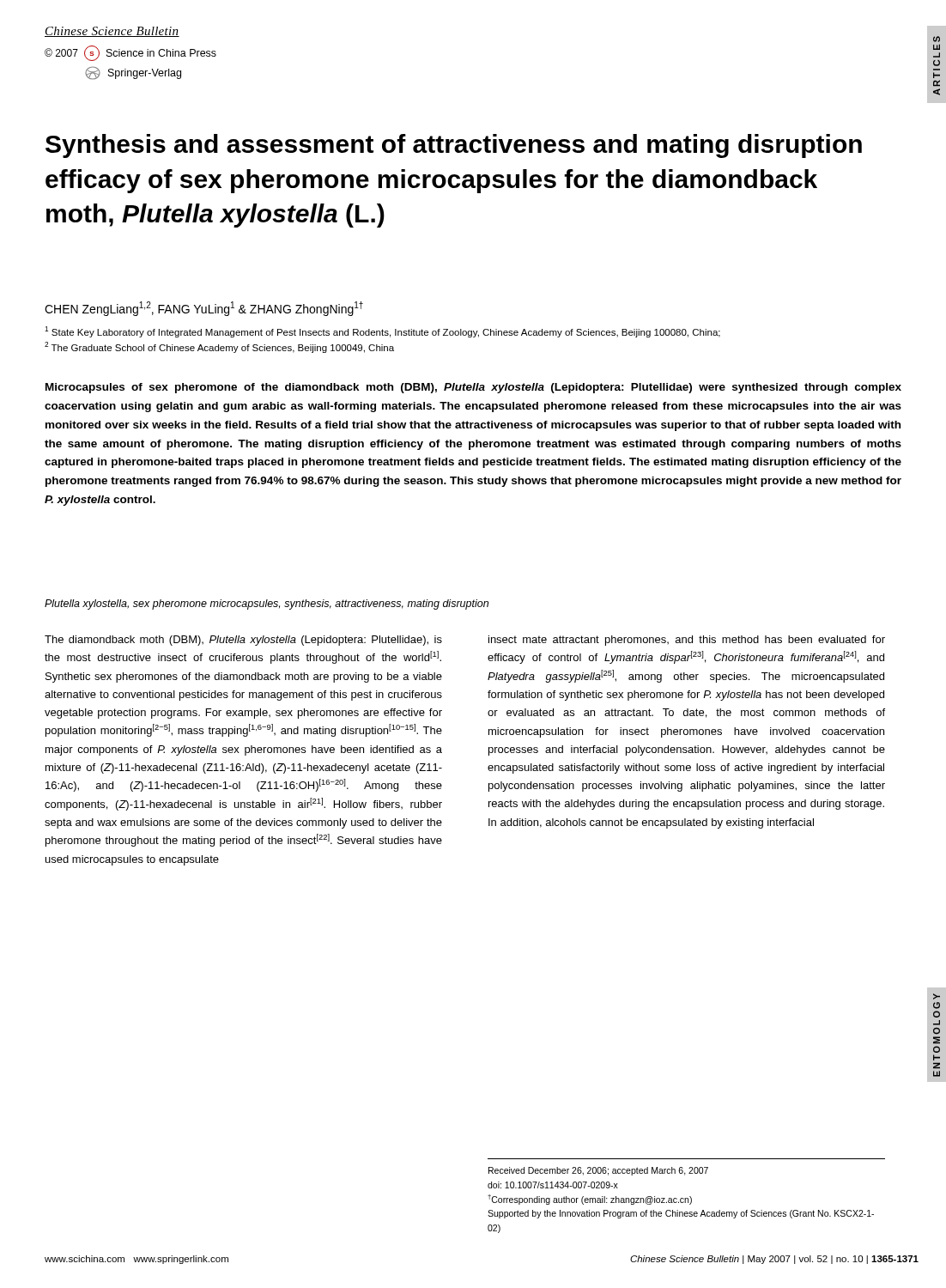
Task: Navigate to the element starting "insect mate attractant pheromones, and this"
Action: point(686,731)
